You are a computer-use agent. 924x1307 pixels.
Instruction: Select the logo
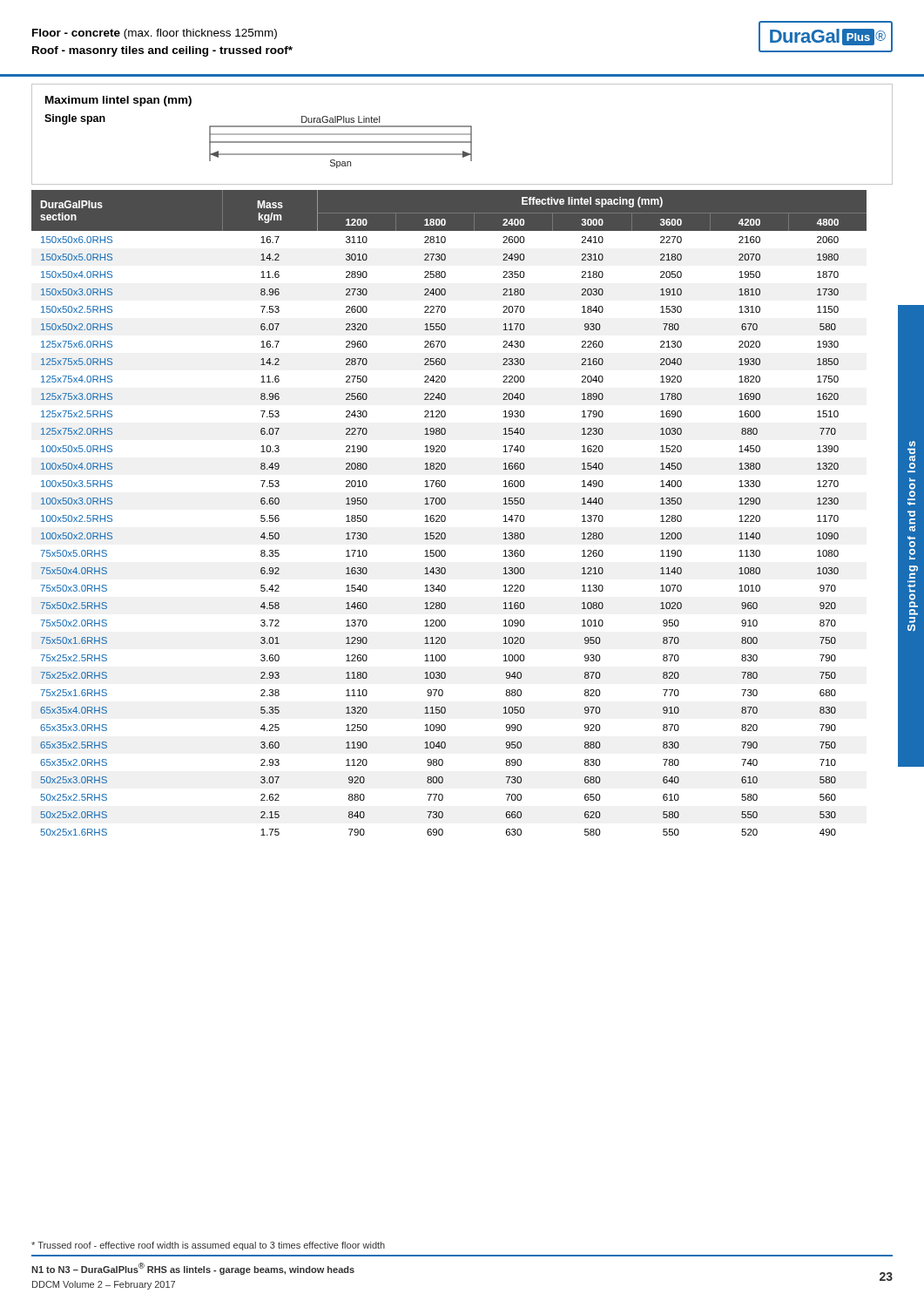pos(836,37)
